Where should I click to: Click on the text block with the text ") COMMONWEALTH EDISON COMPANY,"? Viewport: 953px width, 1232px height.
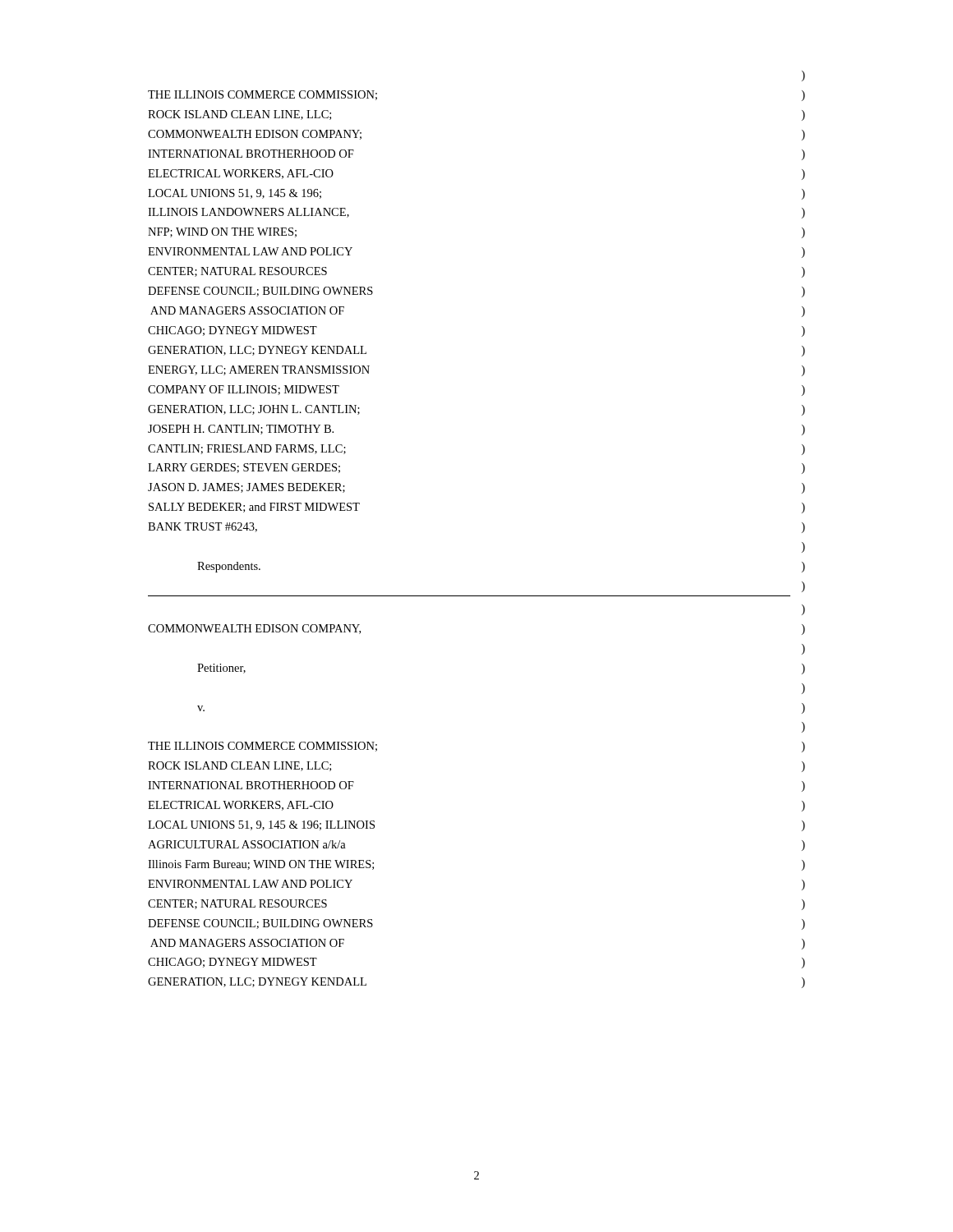pos(803,610)
